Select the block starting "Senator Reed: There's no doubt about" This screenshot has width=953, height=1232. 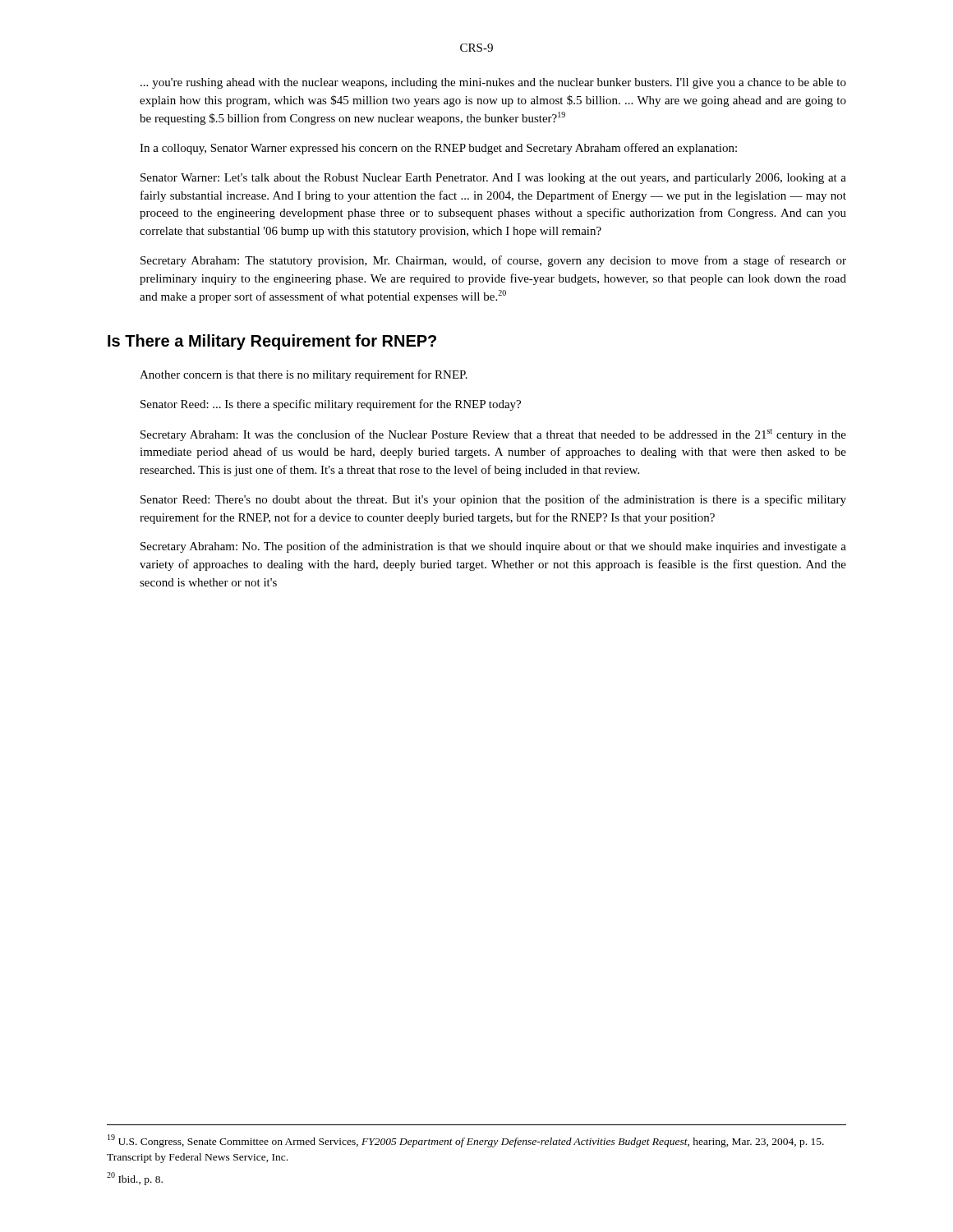493,509
